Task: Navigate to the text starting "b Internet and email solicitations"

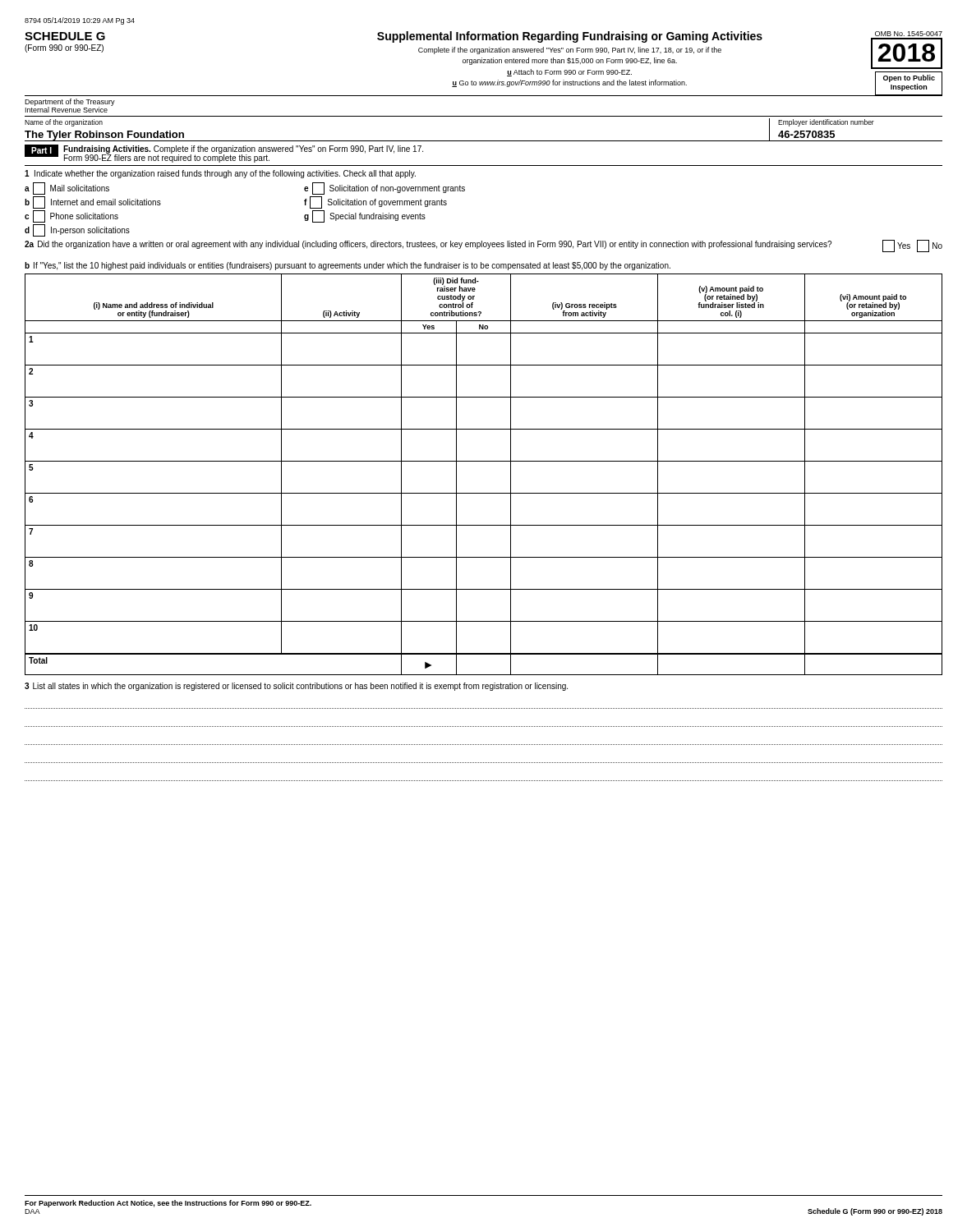Action: [x=93, y=202]
